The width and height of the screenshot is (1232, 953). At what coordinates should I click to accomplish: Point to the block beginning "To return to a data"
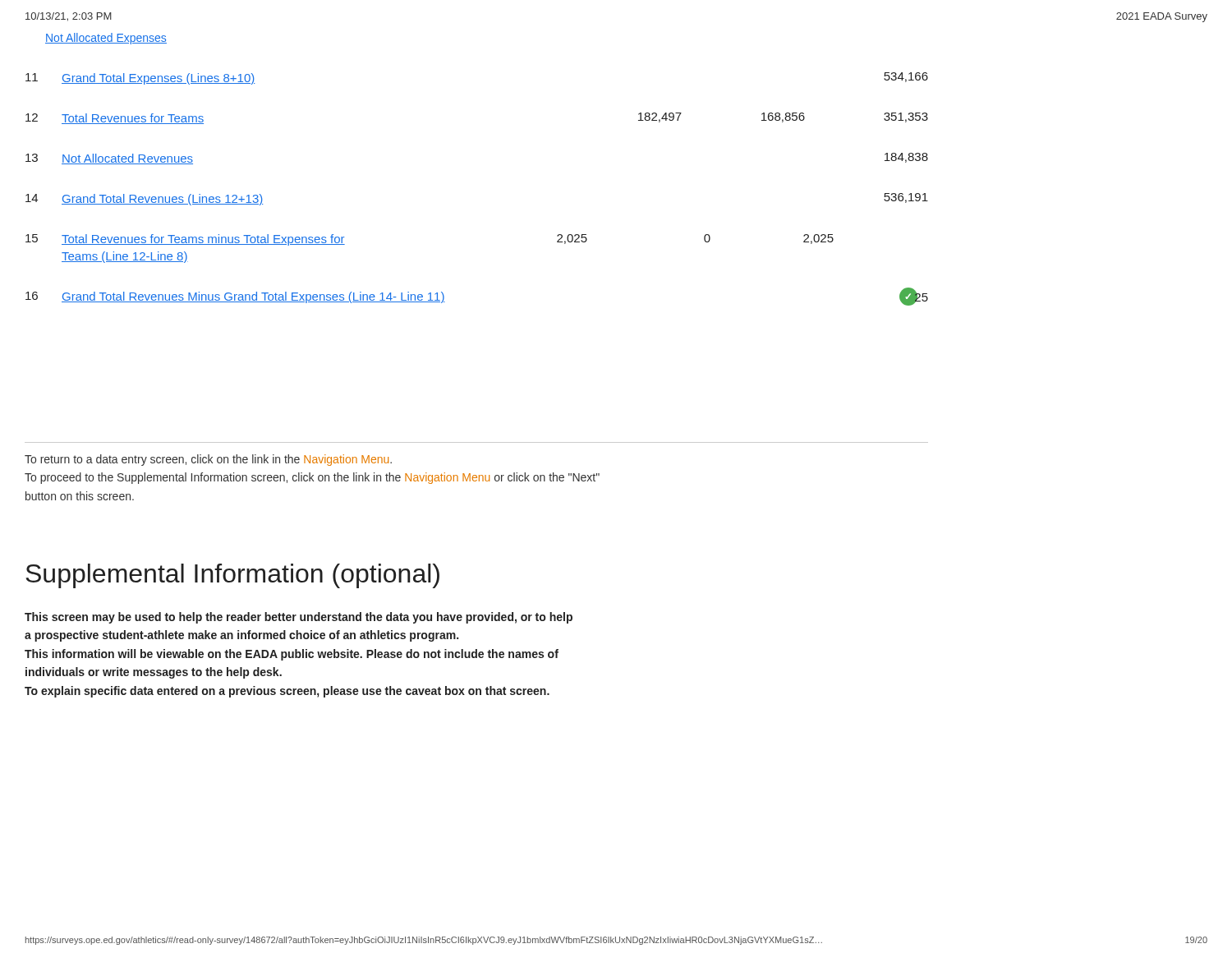(x=312, y=478)
